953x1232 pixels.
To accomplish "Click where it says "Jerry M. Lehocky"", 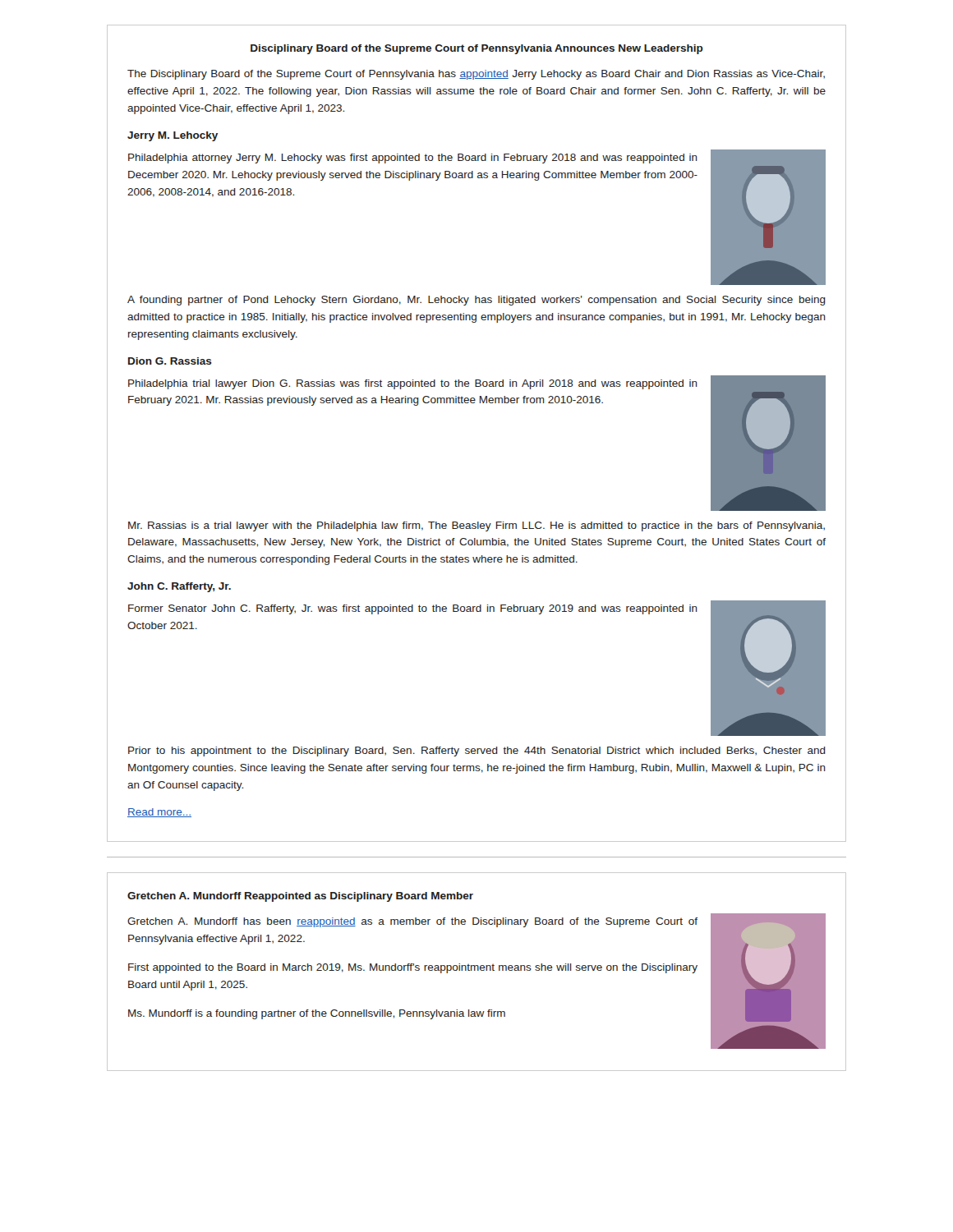I will click(x=173, y=135).
